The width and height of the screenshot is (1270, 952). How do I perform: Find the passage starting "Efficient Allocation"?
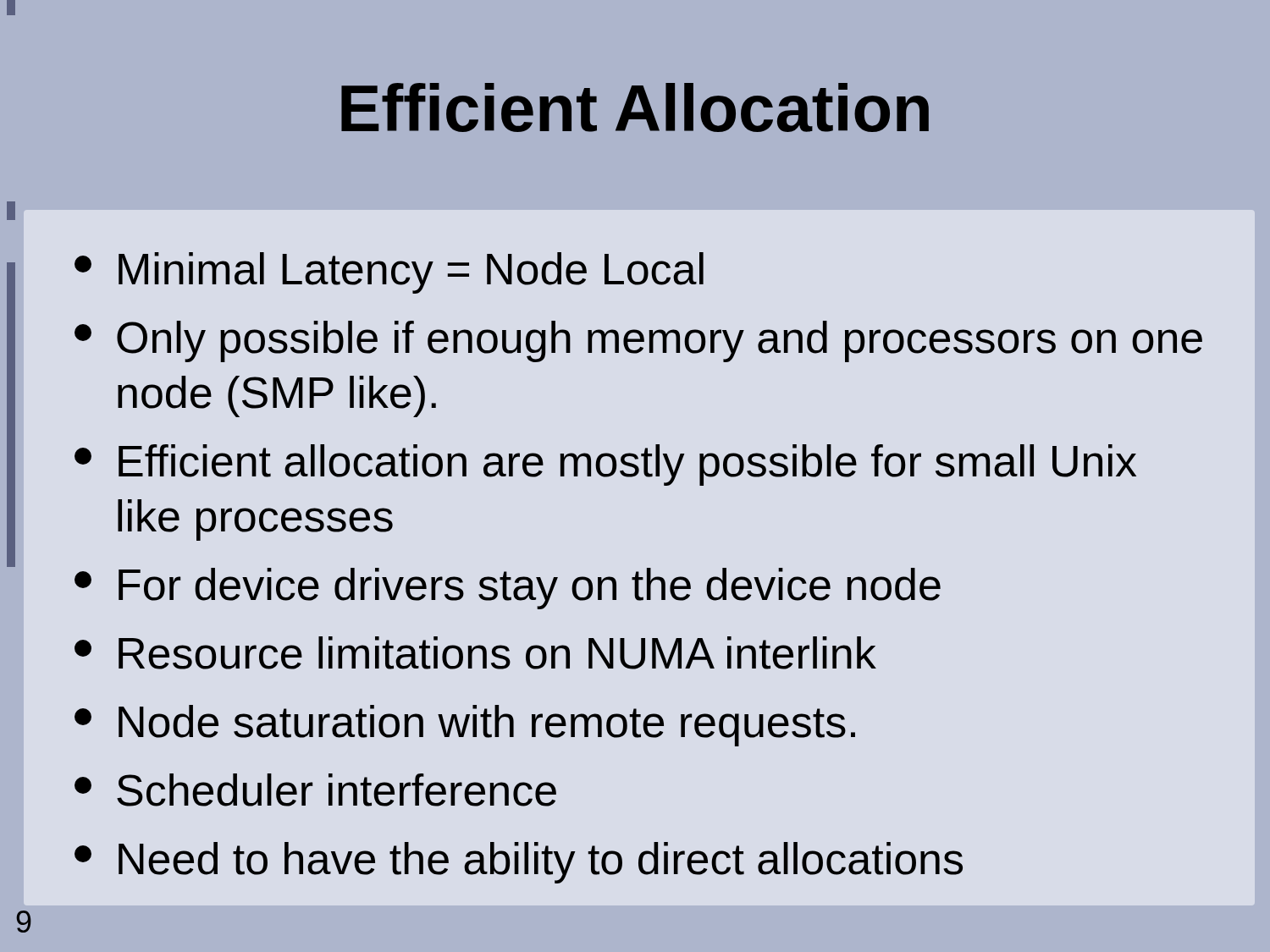coord(635,108)
